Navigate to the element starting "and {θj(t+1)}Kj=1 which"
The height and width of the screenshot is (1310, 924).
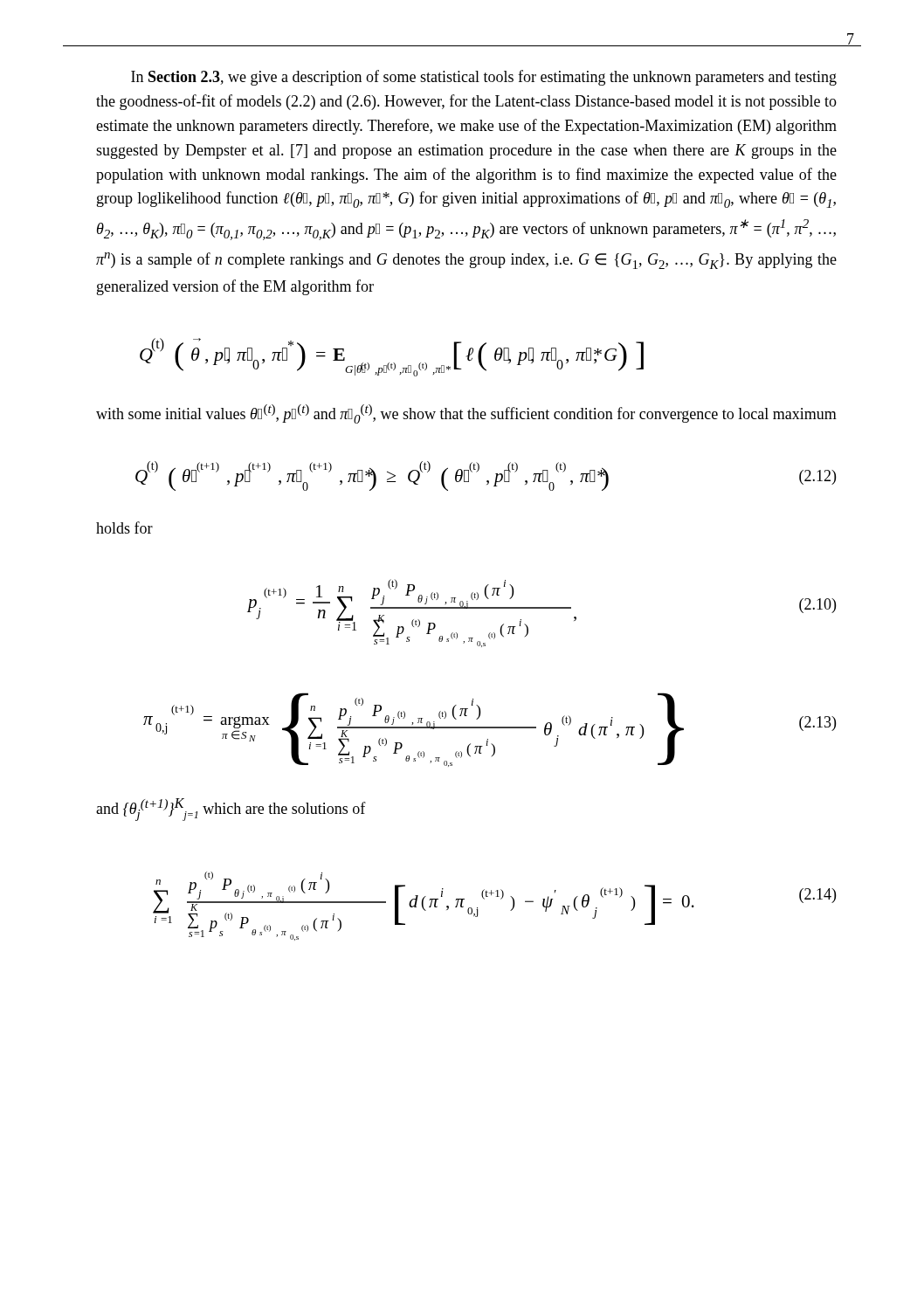(231, 810)
